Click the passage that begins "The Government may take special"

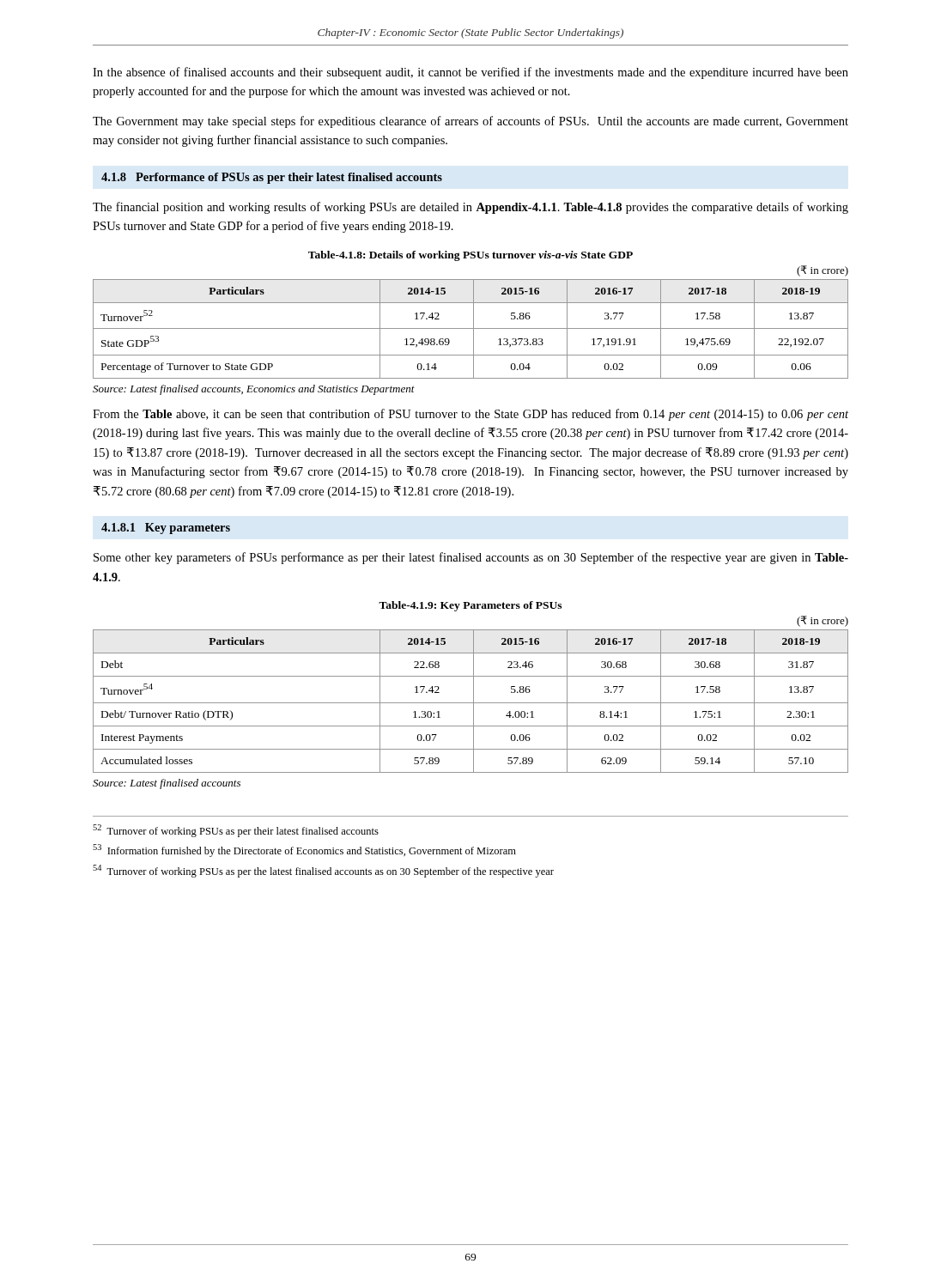click(x=470, y=131)
